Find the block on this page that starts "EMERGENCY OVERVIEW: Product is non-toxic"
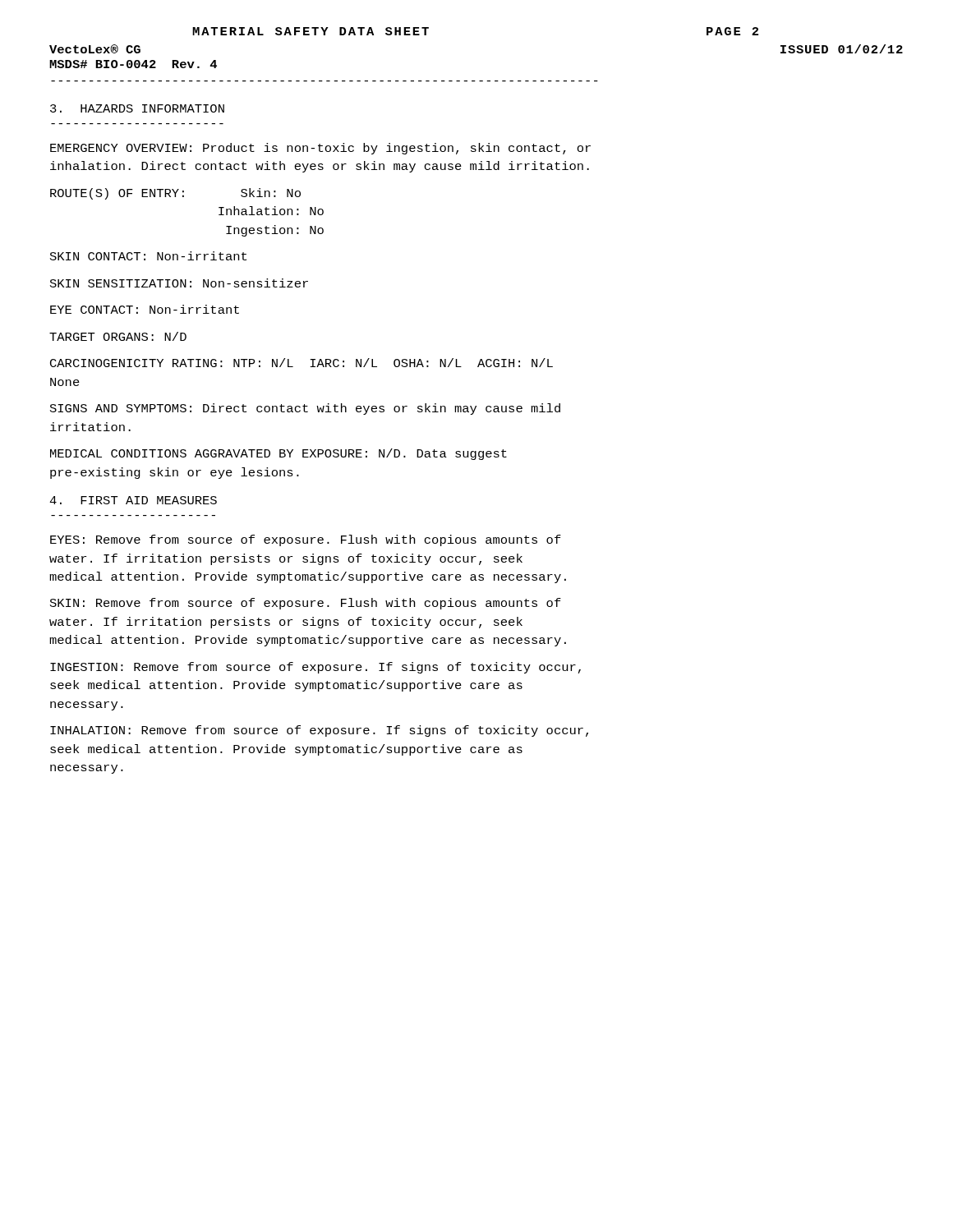Image resolution: width=953 pixels, height=1232 pixels. 476,158
